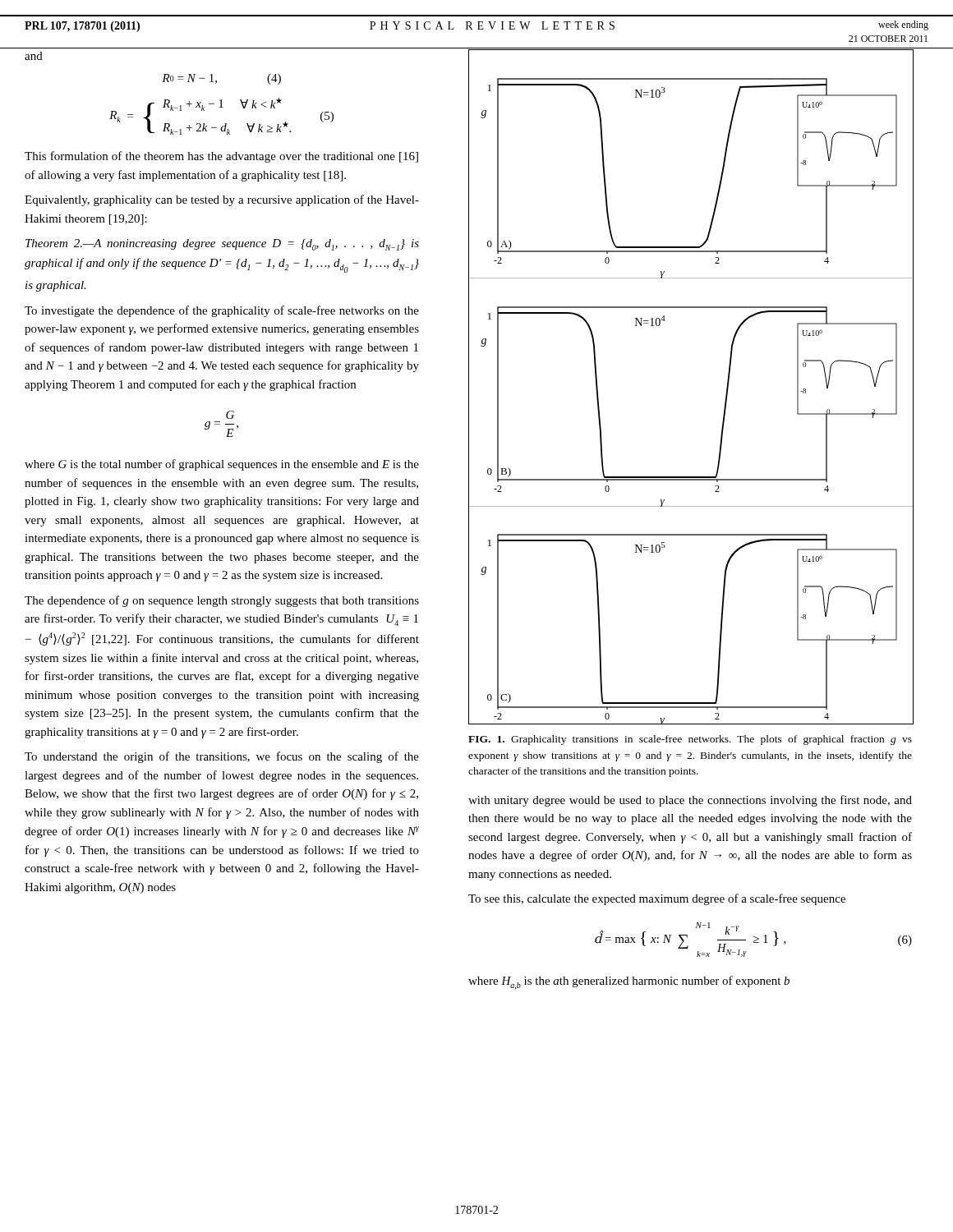953x1232 pixels.
Task: Click on the line chart
Action: pos(691,387)
